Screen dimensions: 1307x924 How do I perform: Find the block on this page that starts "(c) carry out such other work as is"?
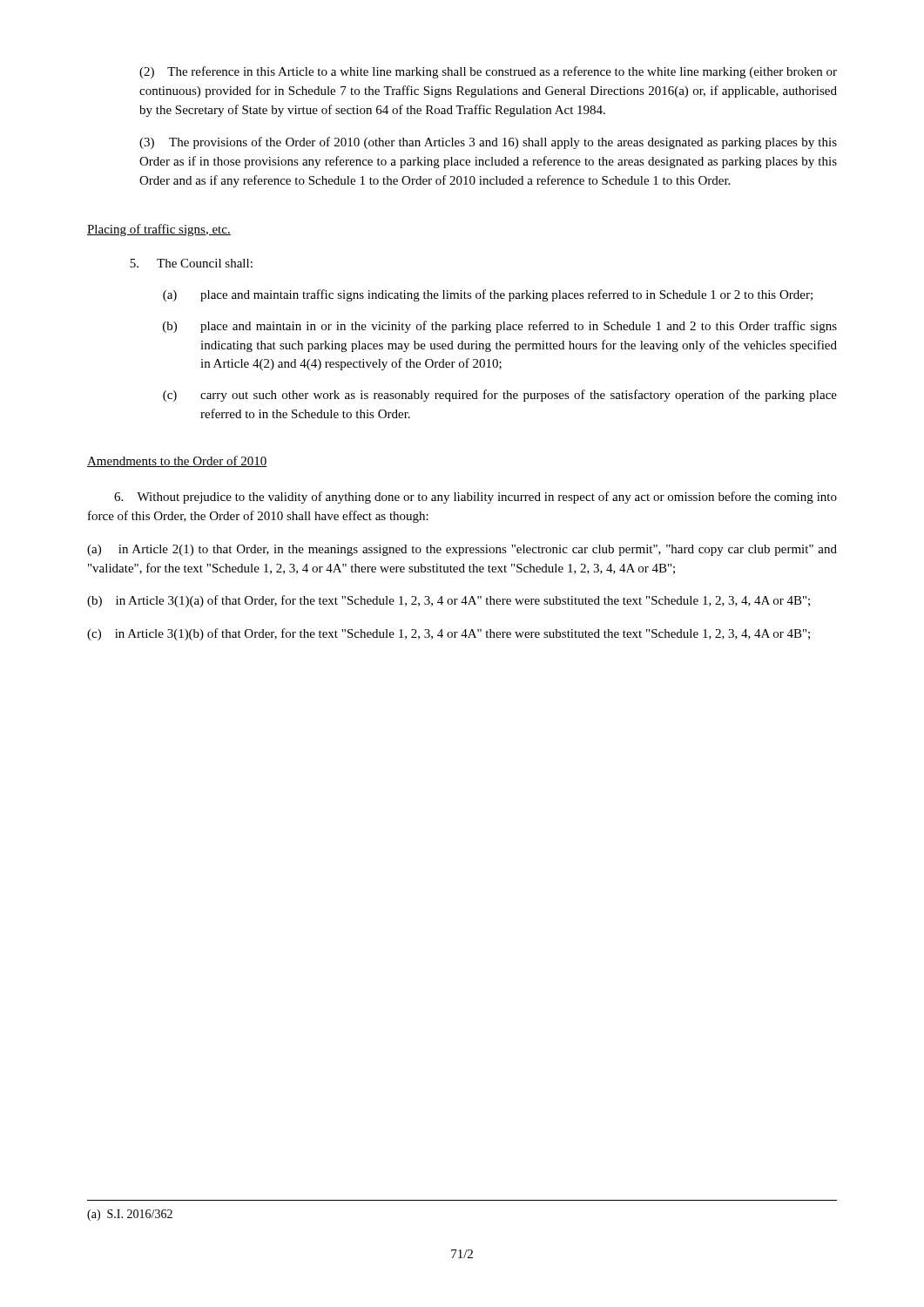pos(488,405)
